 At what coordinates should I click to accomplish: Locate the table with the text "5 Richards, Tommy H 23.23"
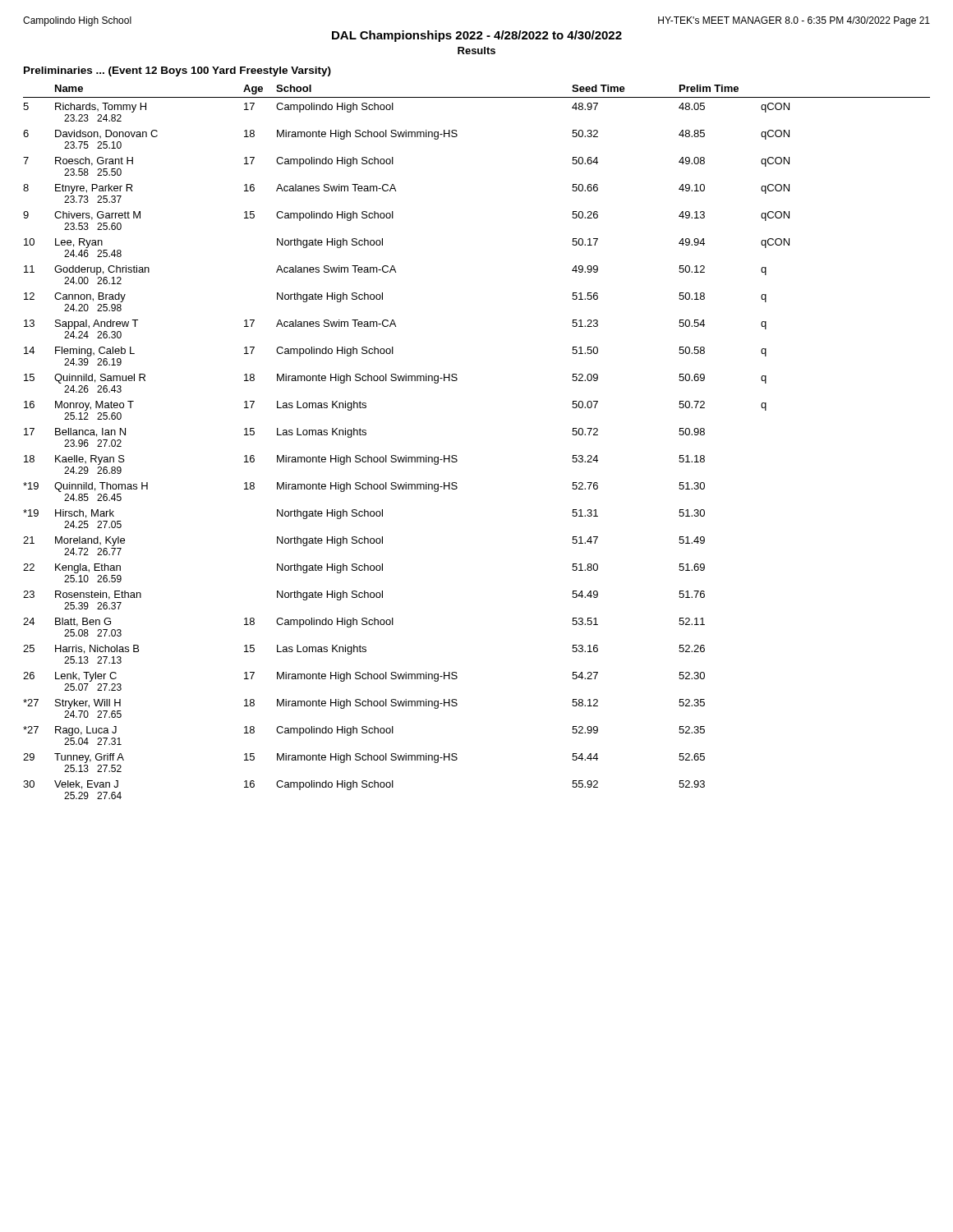pyautogui.click(x=476, y=449)
